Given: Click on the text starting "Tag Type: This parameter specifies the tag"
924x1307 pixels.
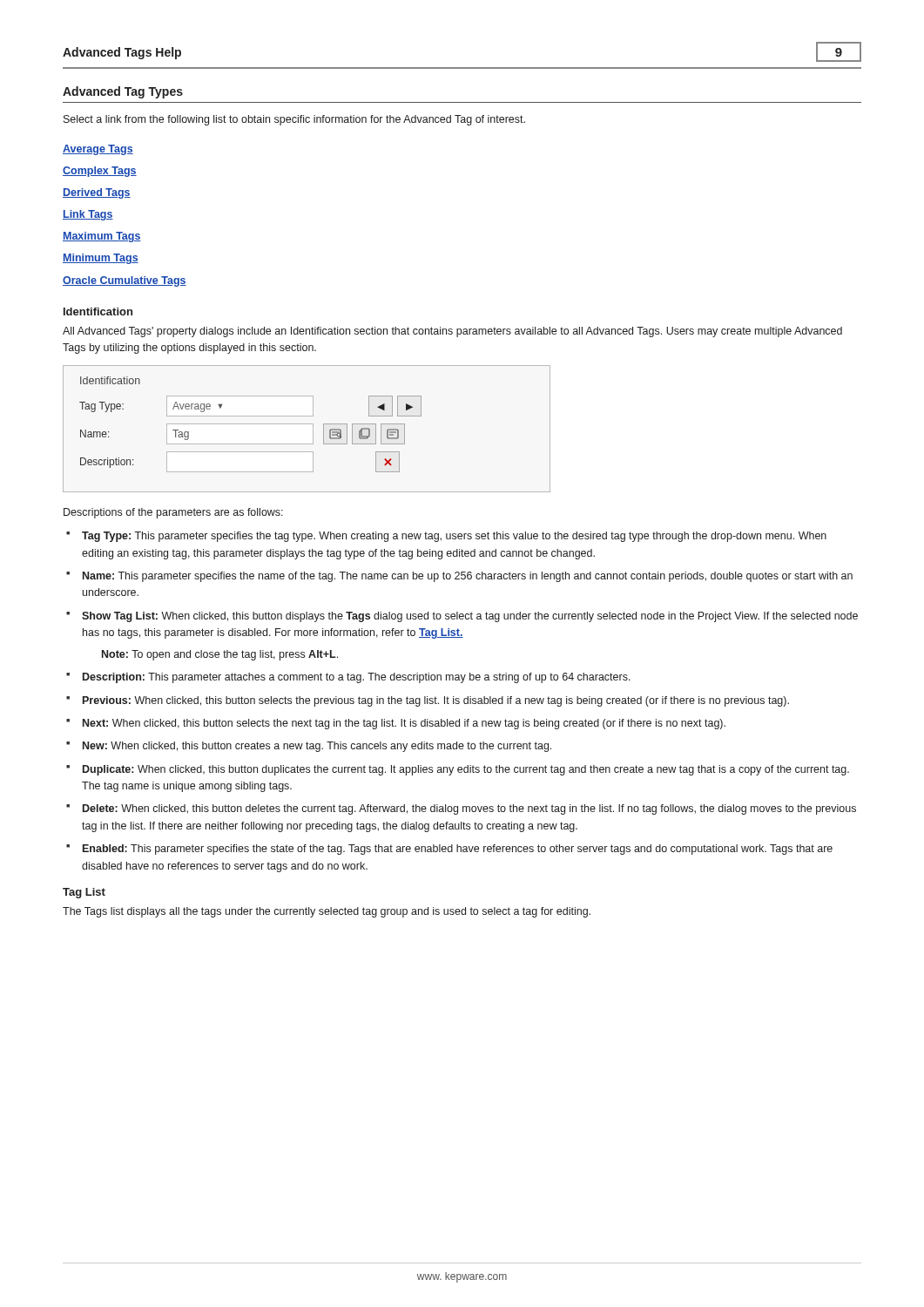Looking at the screenshot, I should tap(454, 544).
